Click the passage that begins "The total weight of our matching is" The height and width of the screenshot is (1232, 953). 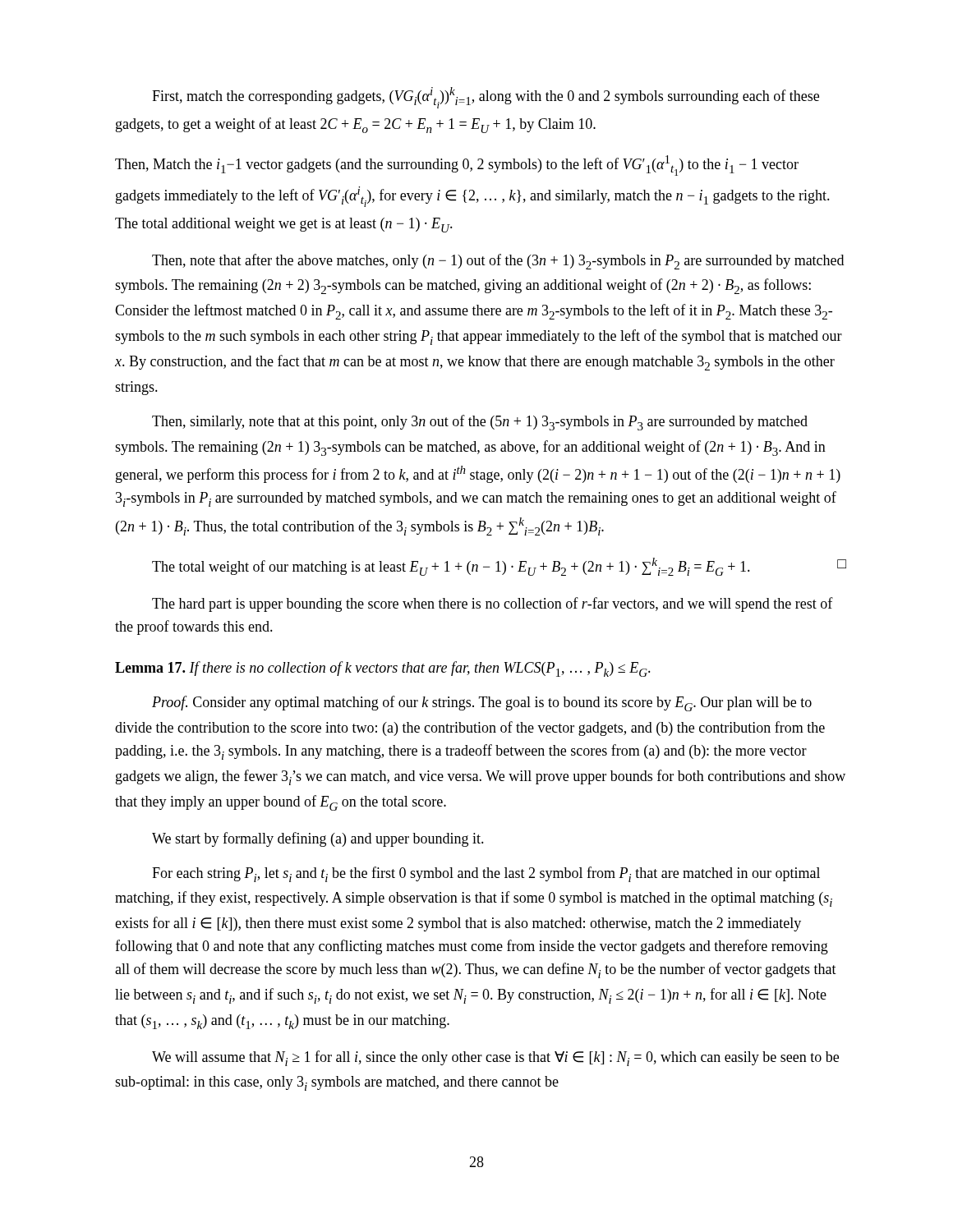click(499, 565)
